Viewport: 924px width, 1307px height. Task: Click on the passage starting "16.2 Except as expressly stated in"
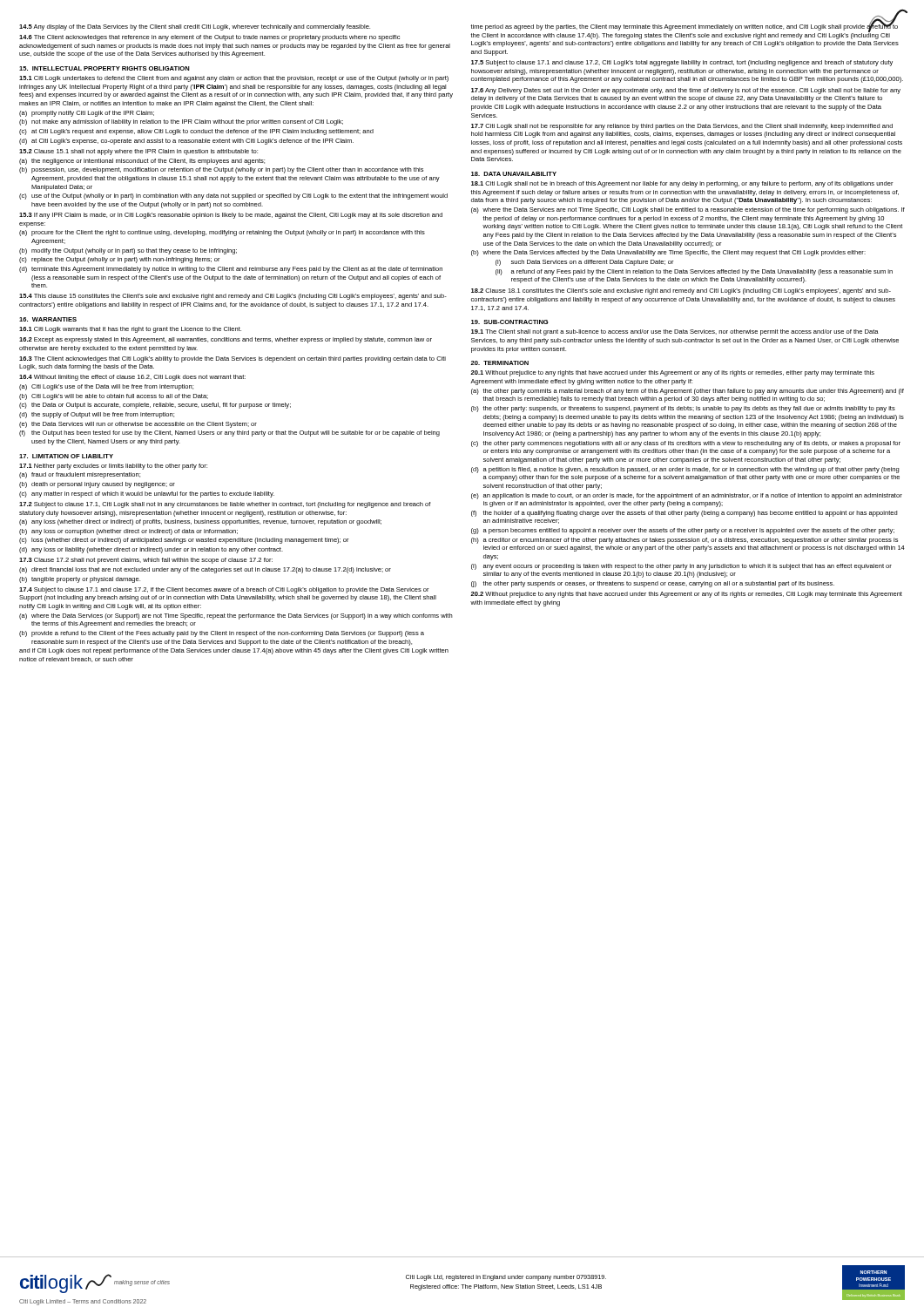click(x=236, y=344)
